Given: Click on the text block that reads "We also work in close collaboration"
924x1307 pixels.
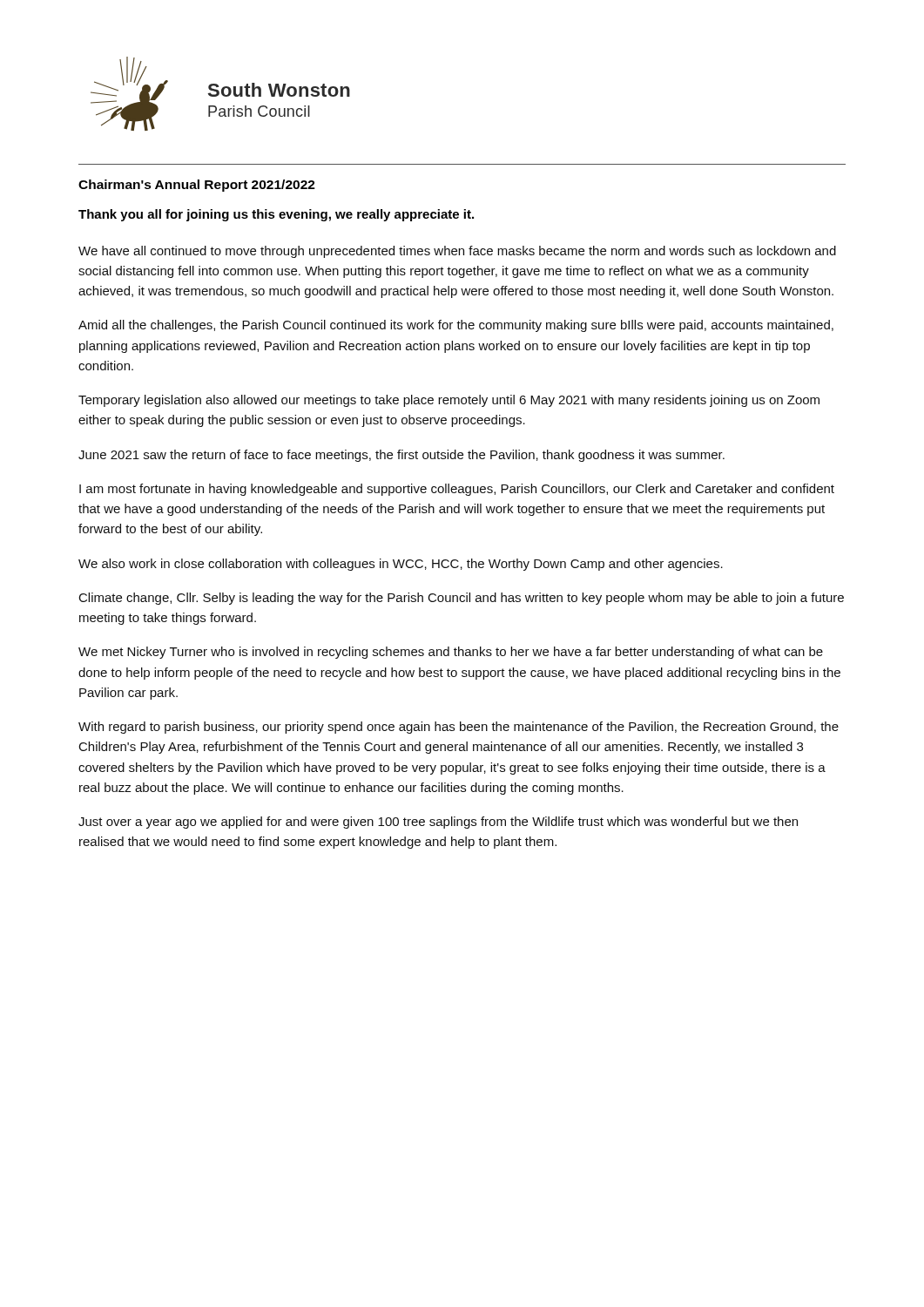Looking at the screenshot, I should (401, 563).
